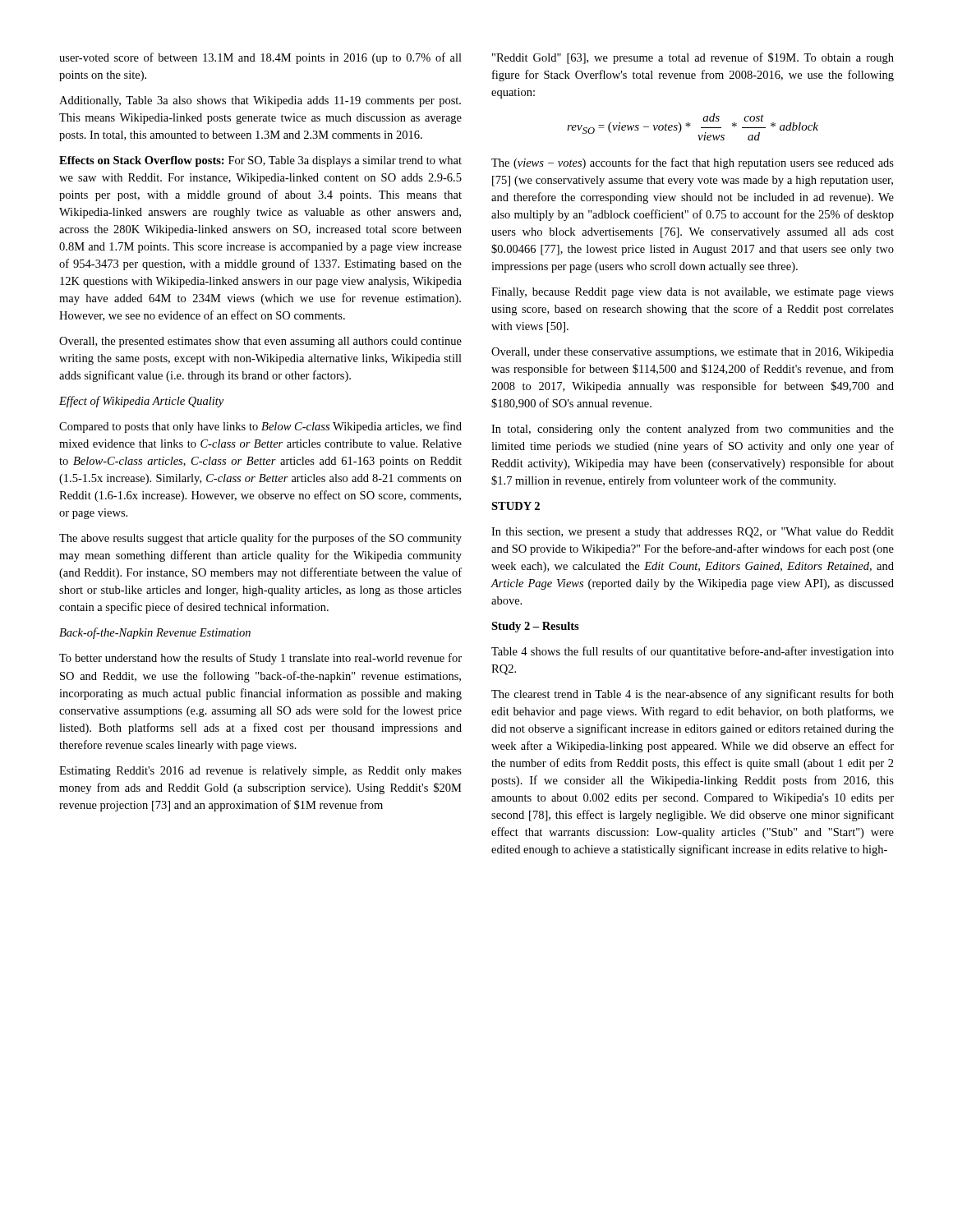953x1232 pixels.
Task: Click on the text block containing "Overall, the presented estimates show"
Action: click(x=260, y=359)
